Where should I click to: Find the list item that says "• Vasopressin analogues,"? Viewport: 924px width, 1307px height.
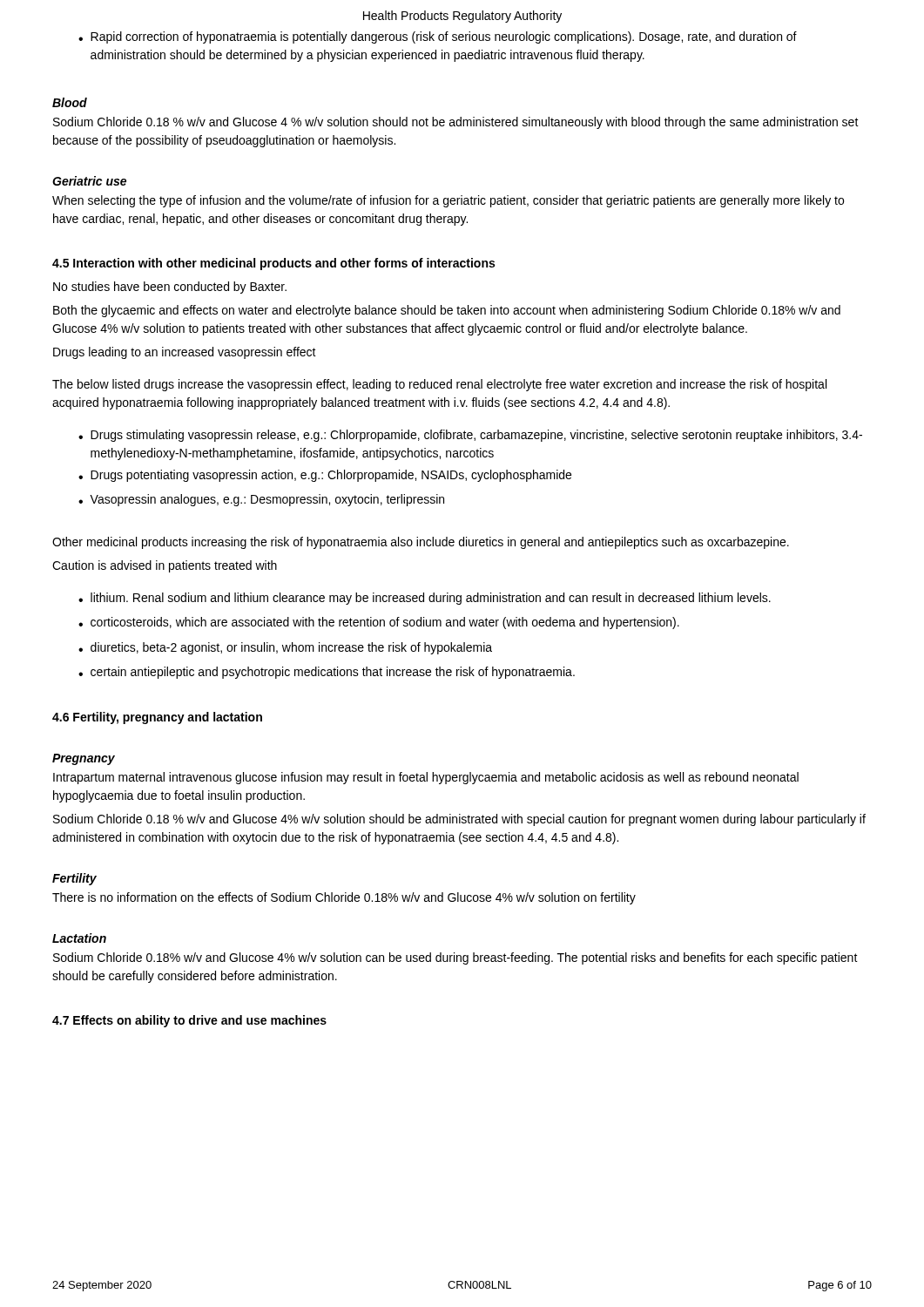coord(261,500)
